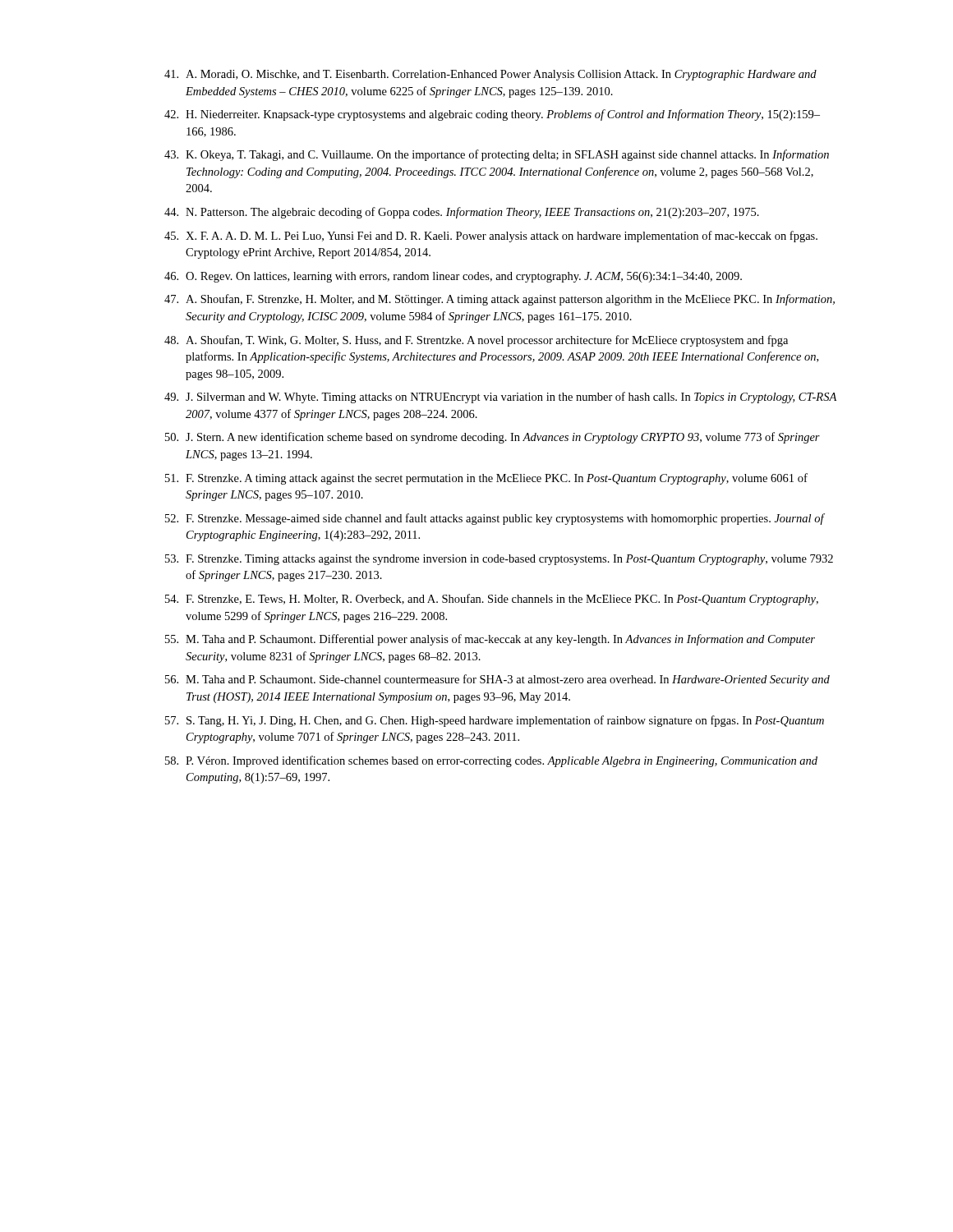Locate the list item that says "45. X. F. A. A. D. M."
This screenshot has width=953, height=1232.
493,244
